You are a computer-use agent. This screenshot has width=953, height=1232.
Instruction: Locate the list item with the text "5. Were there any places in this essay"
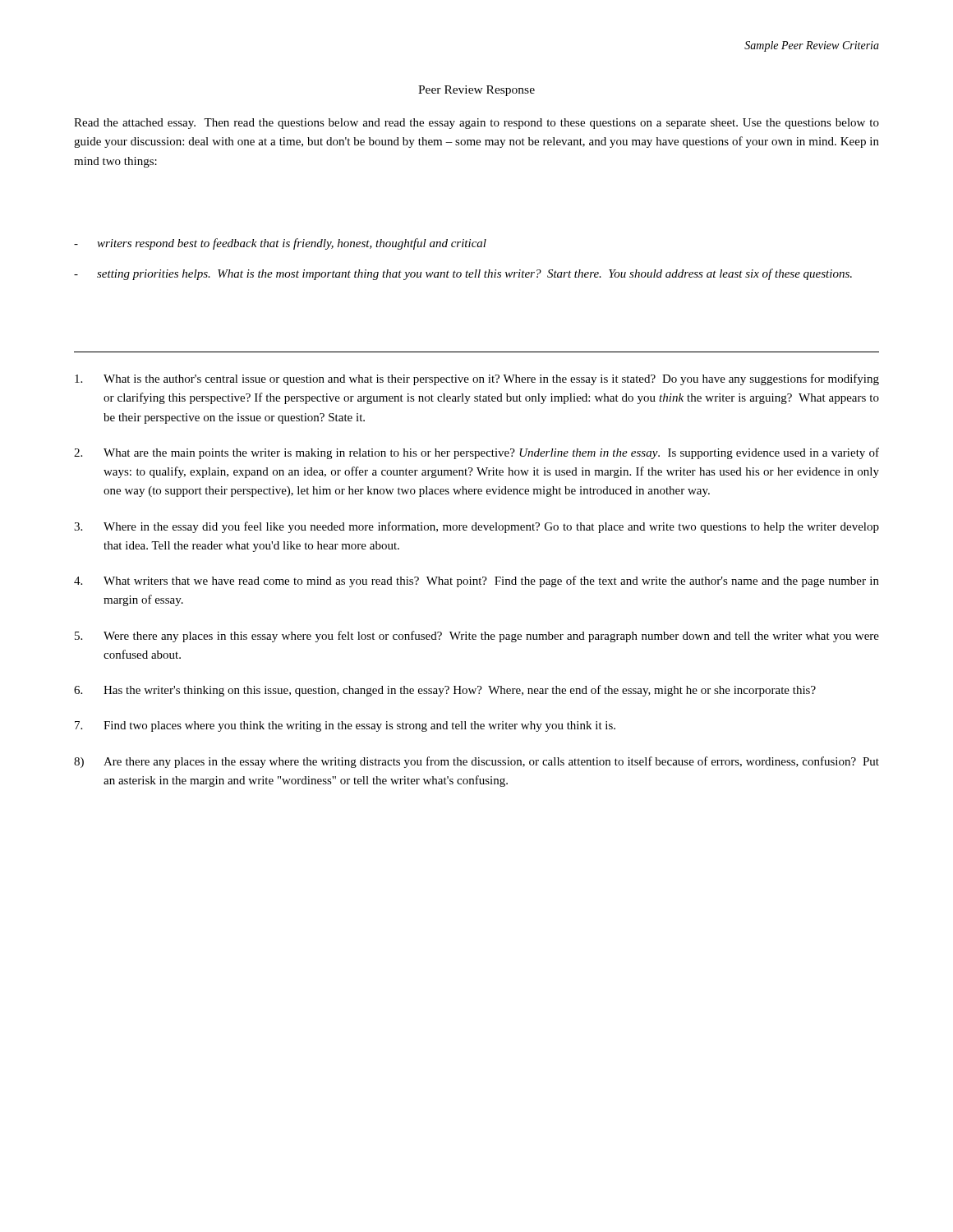(476, 645)
